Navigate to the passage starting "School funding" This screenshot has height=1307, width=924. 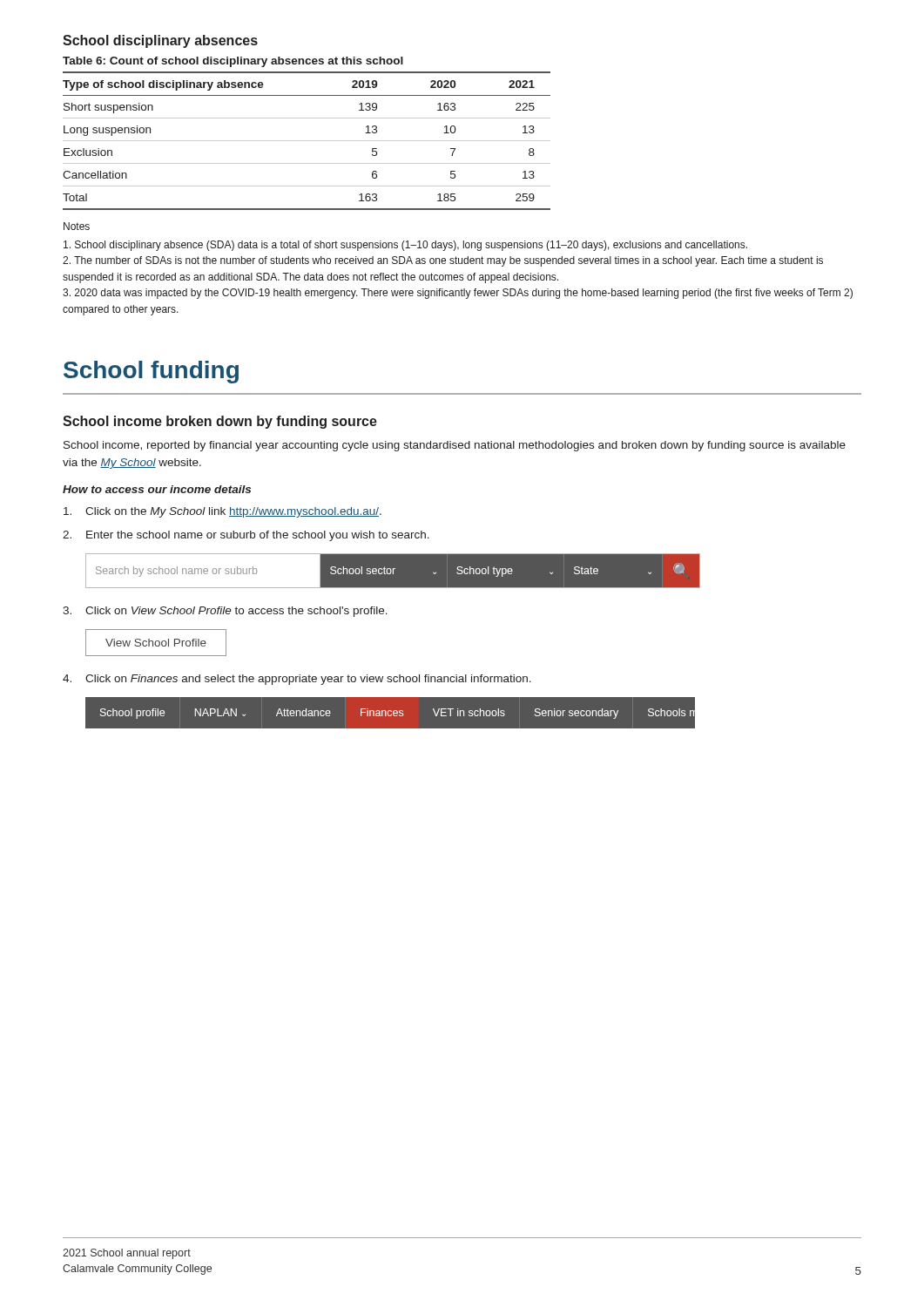coord(151,369)
